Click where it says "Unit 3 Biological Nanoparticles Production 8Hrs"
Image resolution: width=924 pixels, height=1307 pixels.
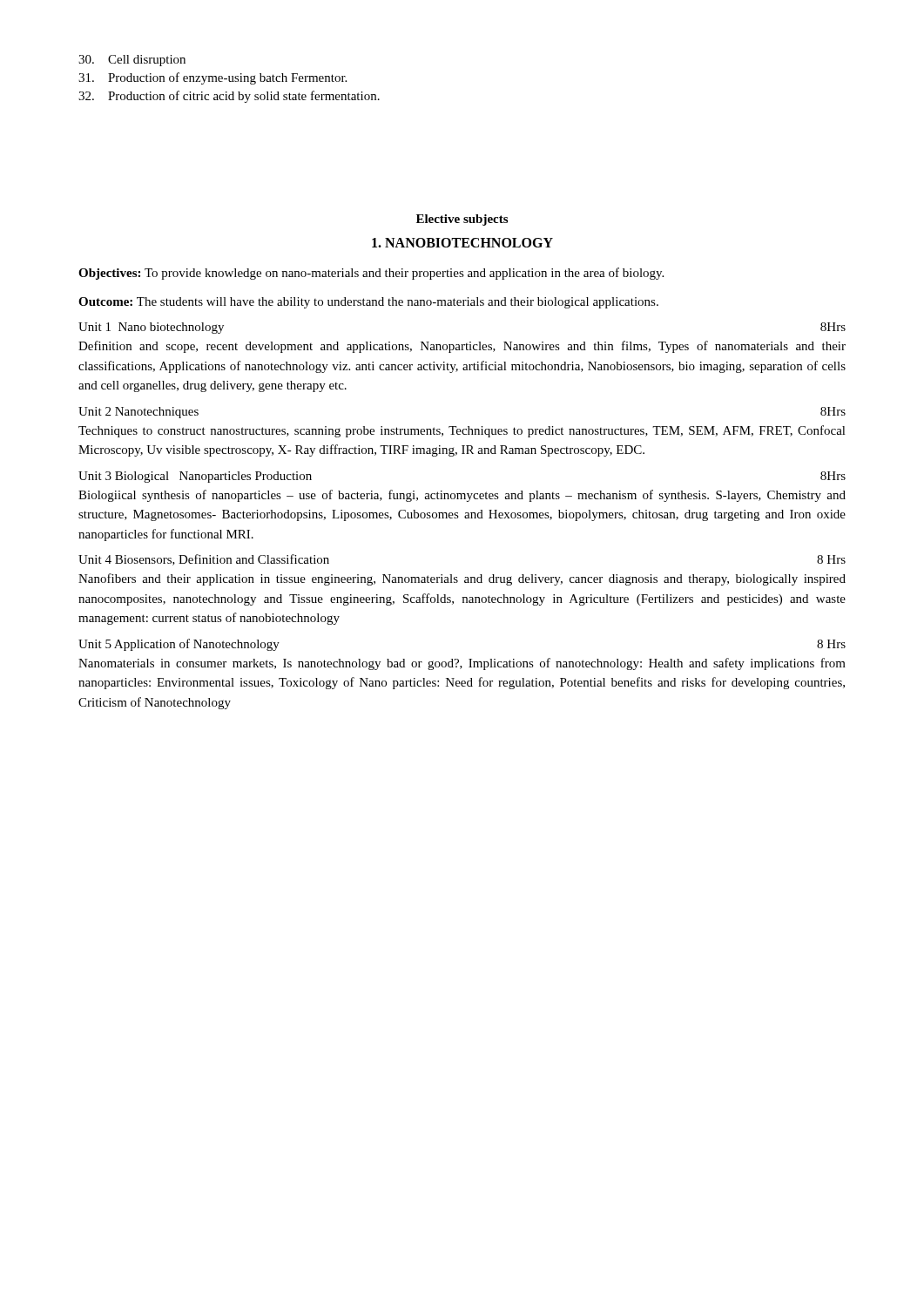click(189, 477)
